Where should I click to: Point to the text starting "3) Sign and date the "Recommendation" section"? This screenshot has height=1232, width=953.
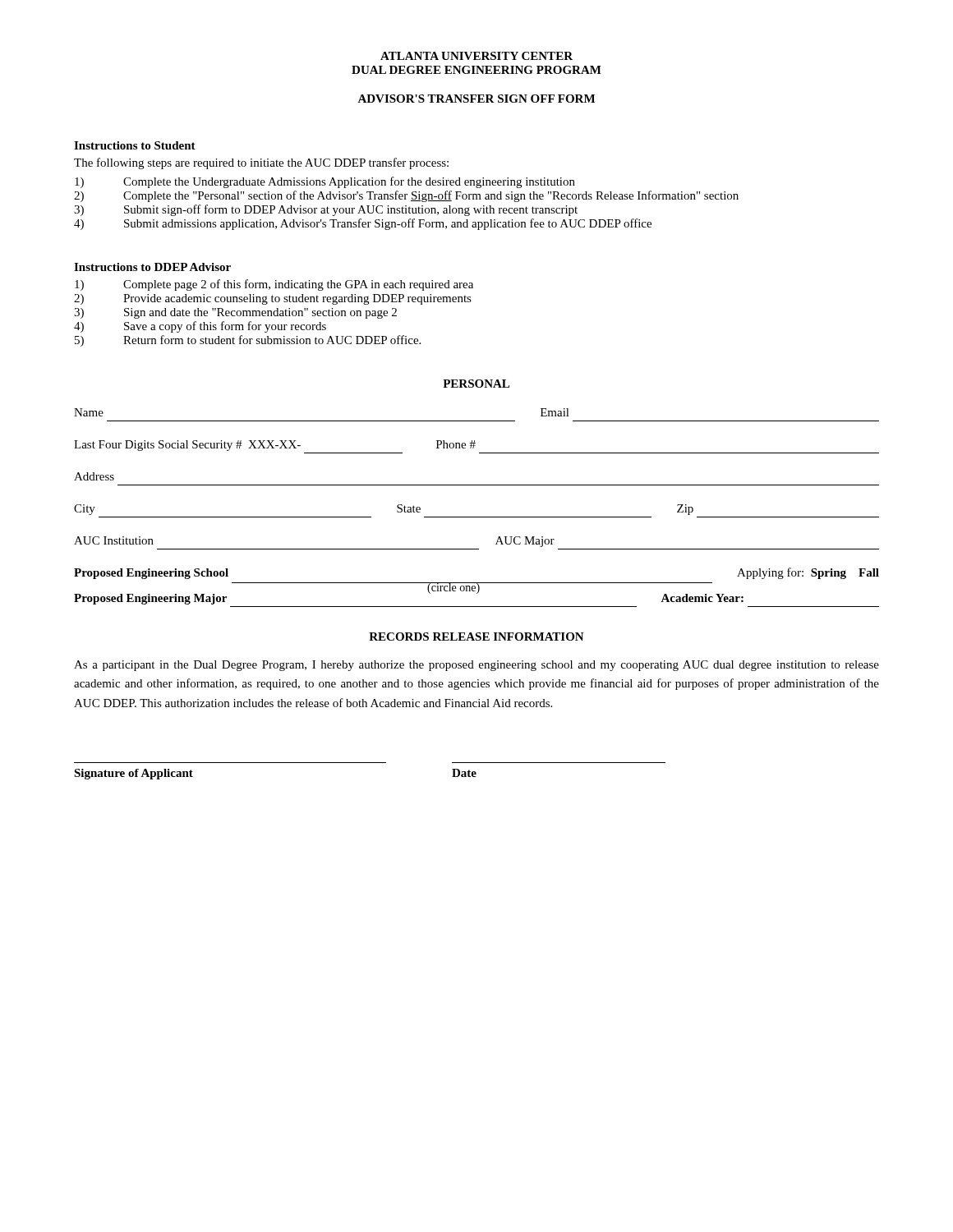pos(235,313)
